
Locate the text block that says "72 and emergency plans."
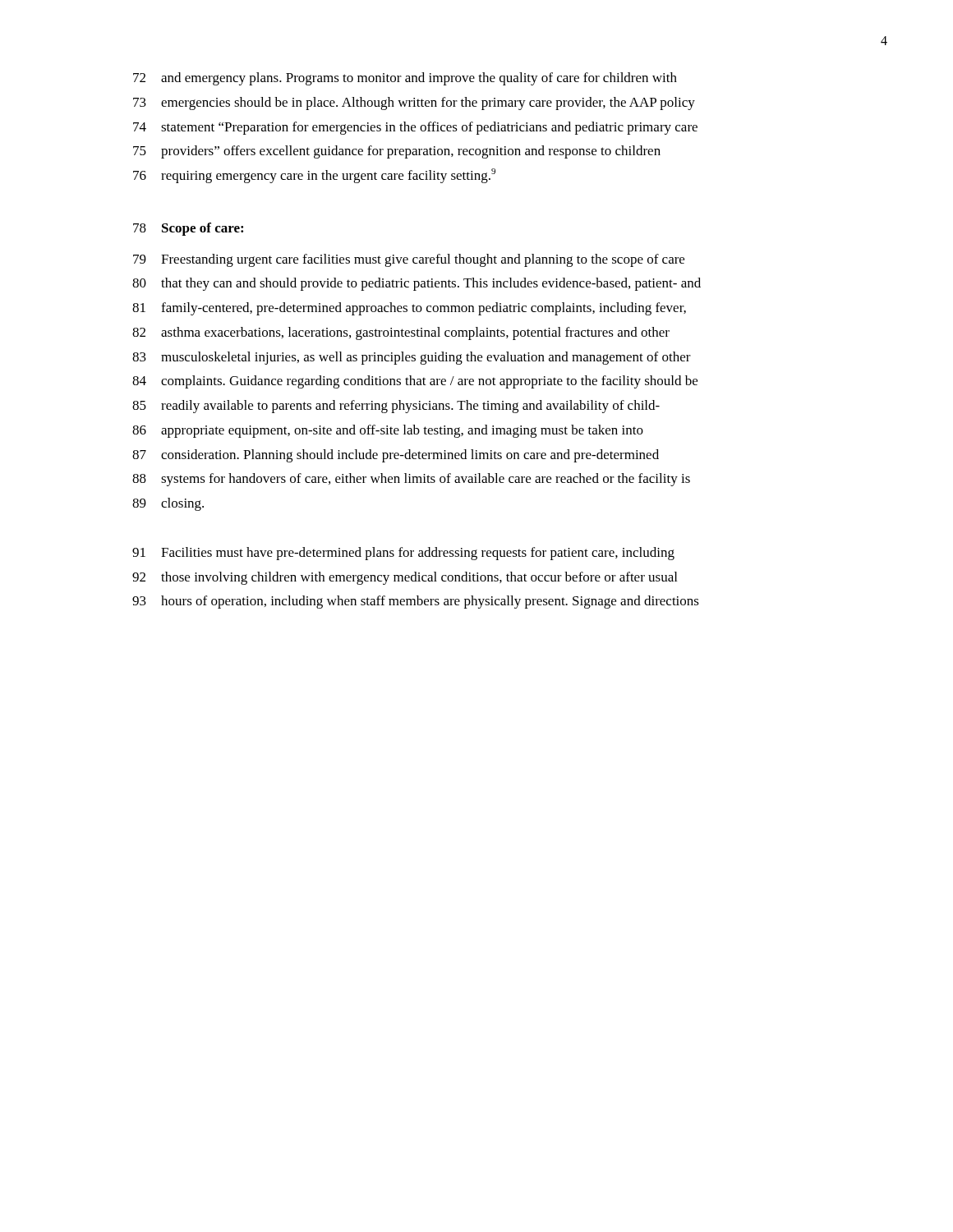pos(497,78)
